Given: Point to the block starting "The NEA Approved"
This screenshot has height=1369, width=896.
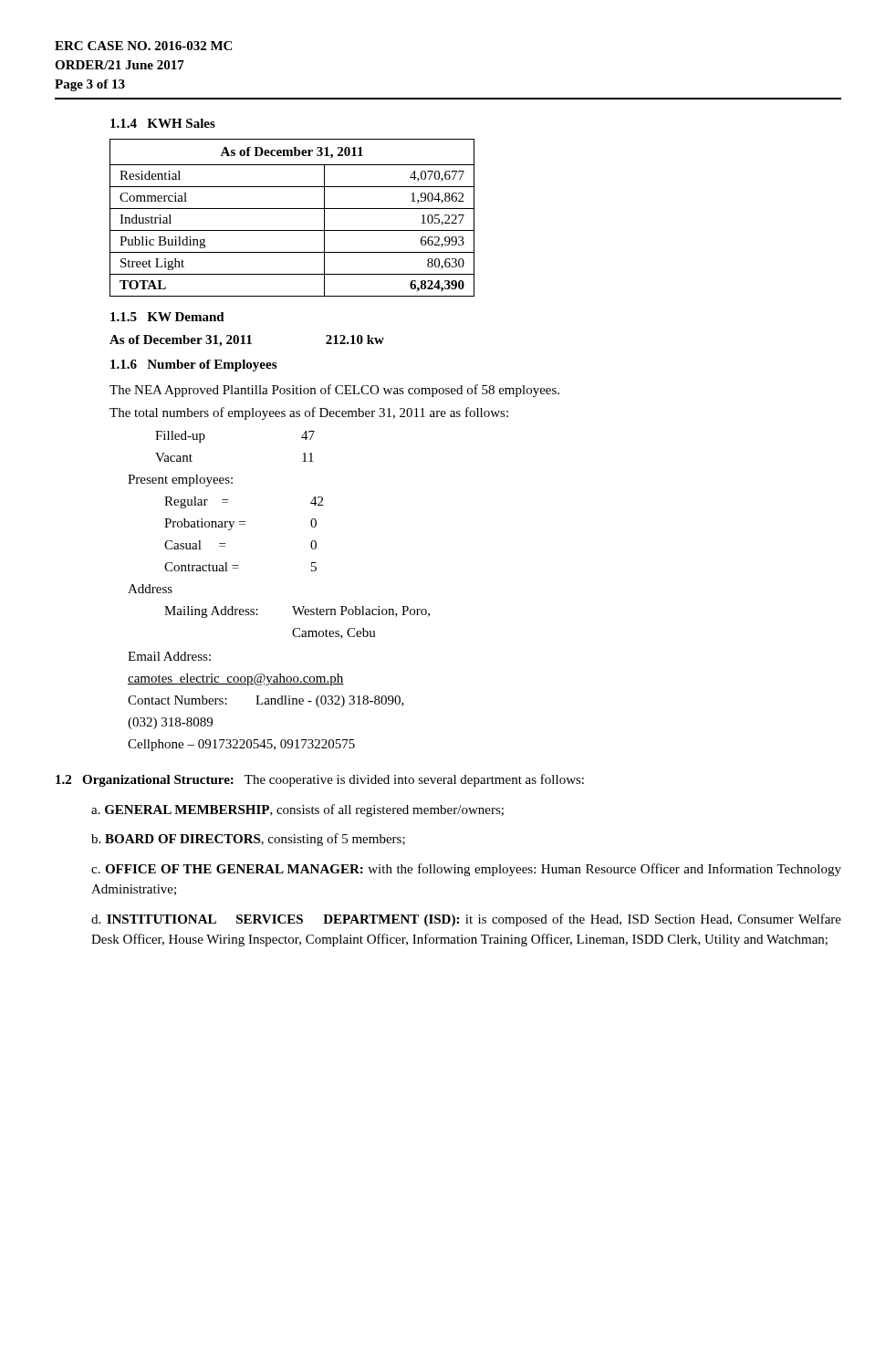Looking at the screenshot, I should tap(334, 391).
